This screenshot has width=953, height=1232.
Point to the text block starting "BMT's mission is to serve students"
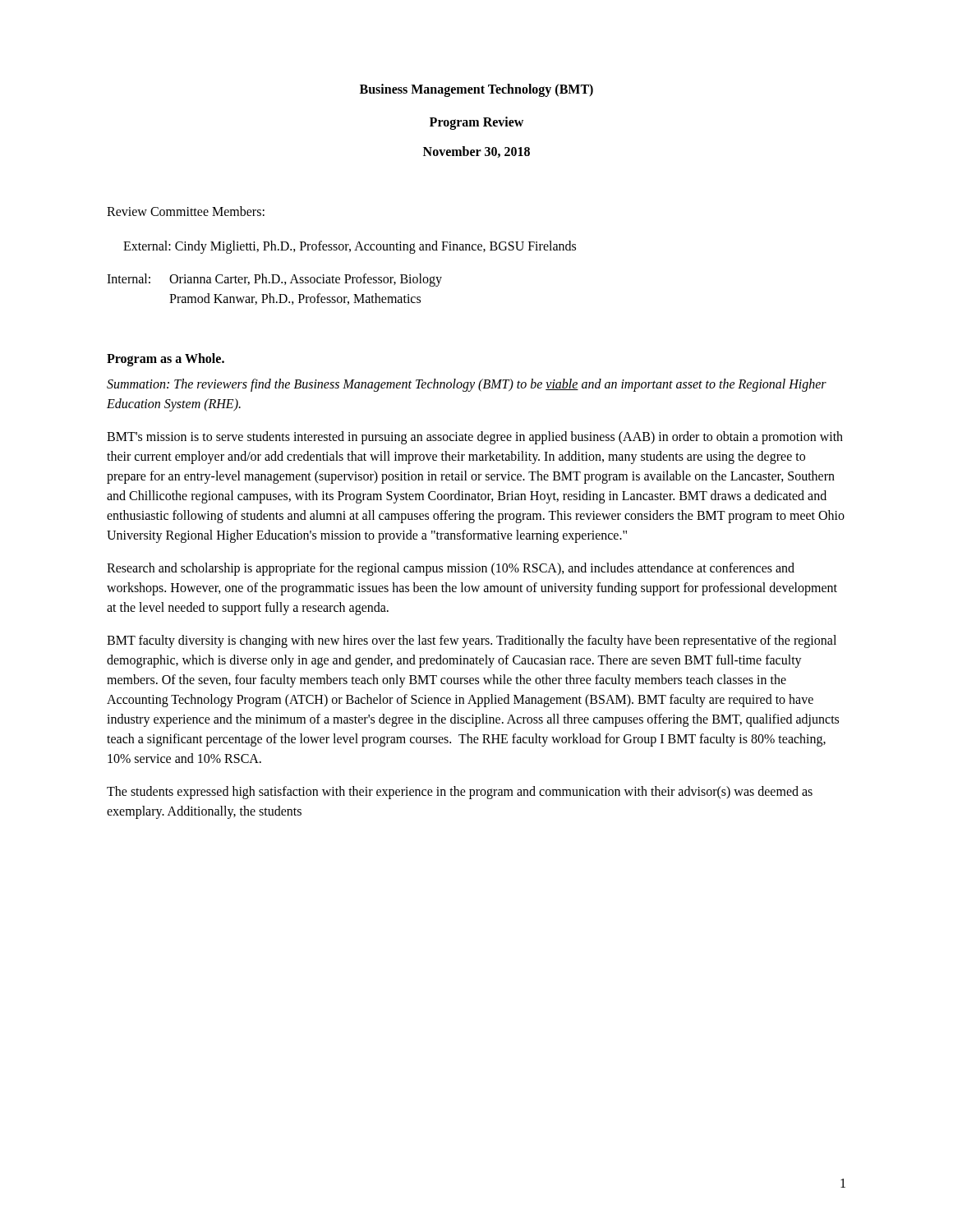(476, 486)
